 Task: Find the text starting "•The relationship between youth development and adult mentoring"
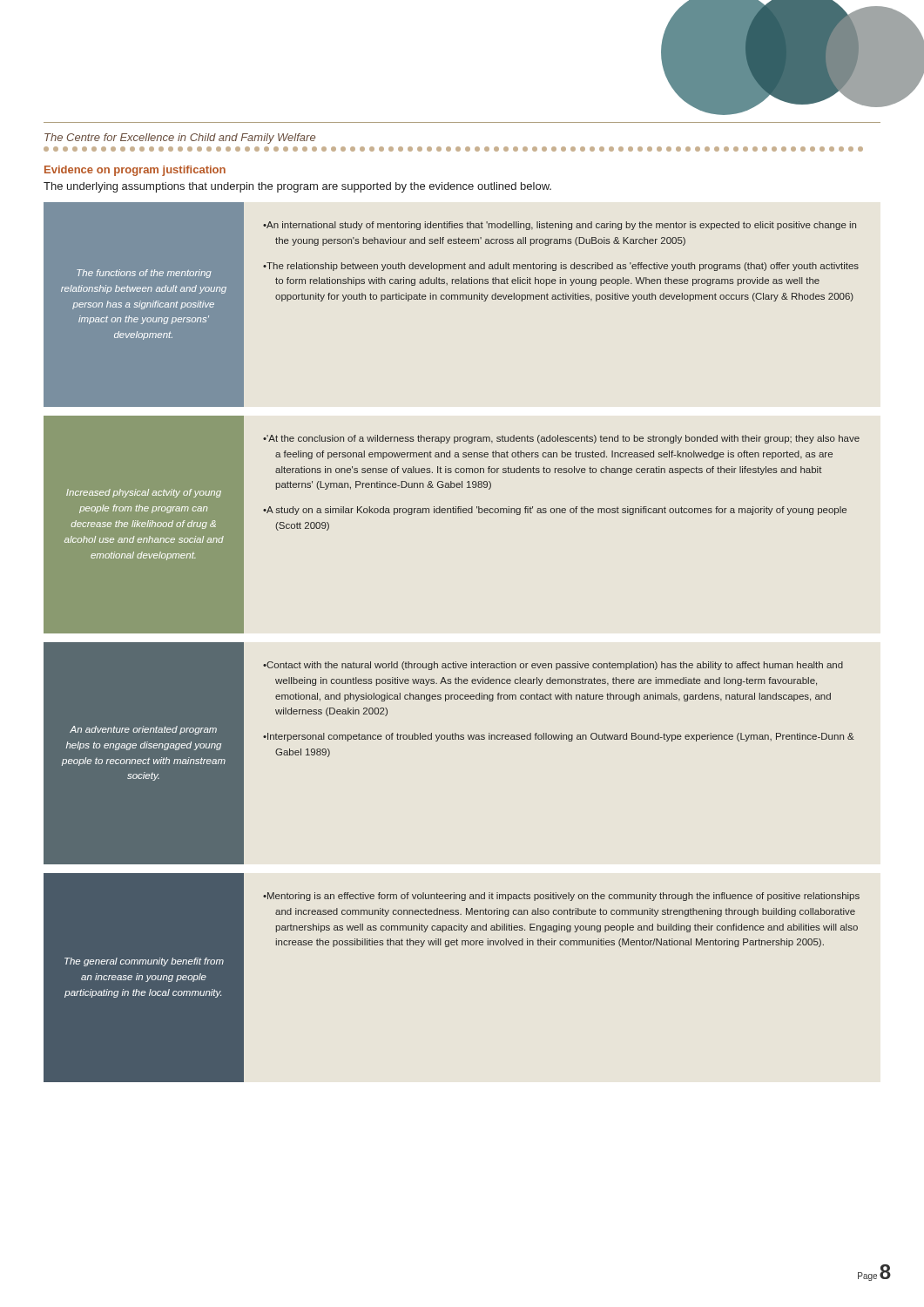click(x=561, y=281)
